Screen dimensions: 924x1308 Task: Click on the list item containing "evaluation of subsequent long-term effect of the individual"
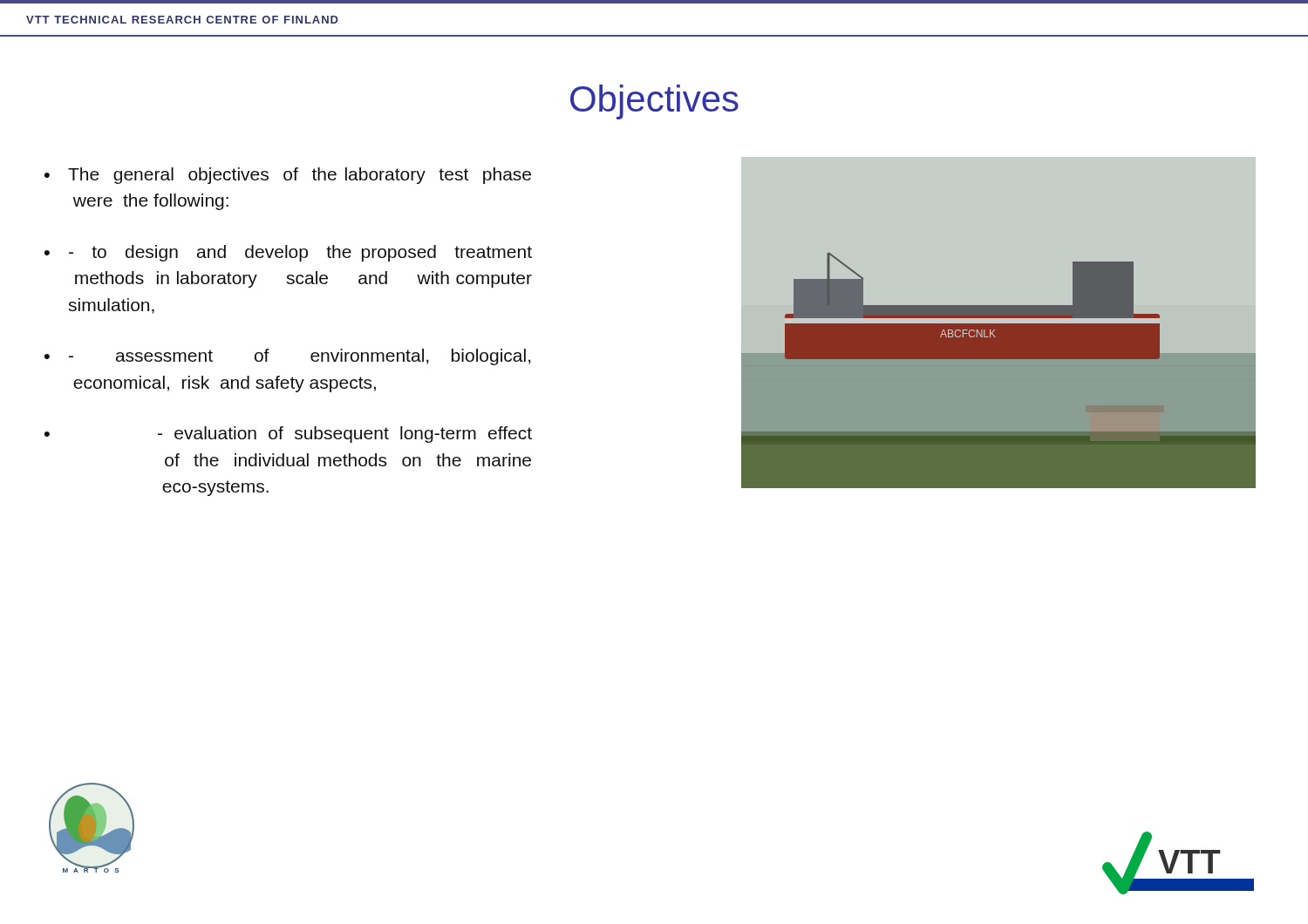(344, 459)
